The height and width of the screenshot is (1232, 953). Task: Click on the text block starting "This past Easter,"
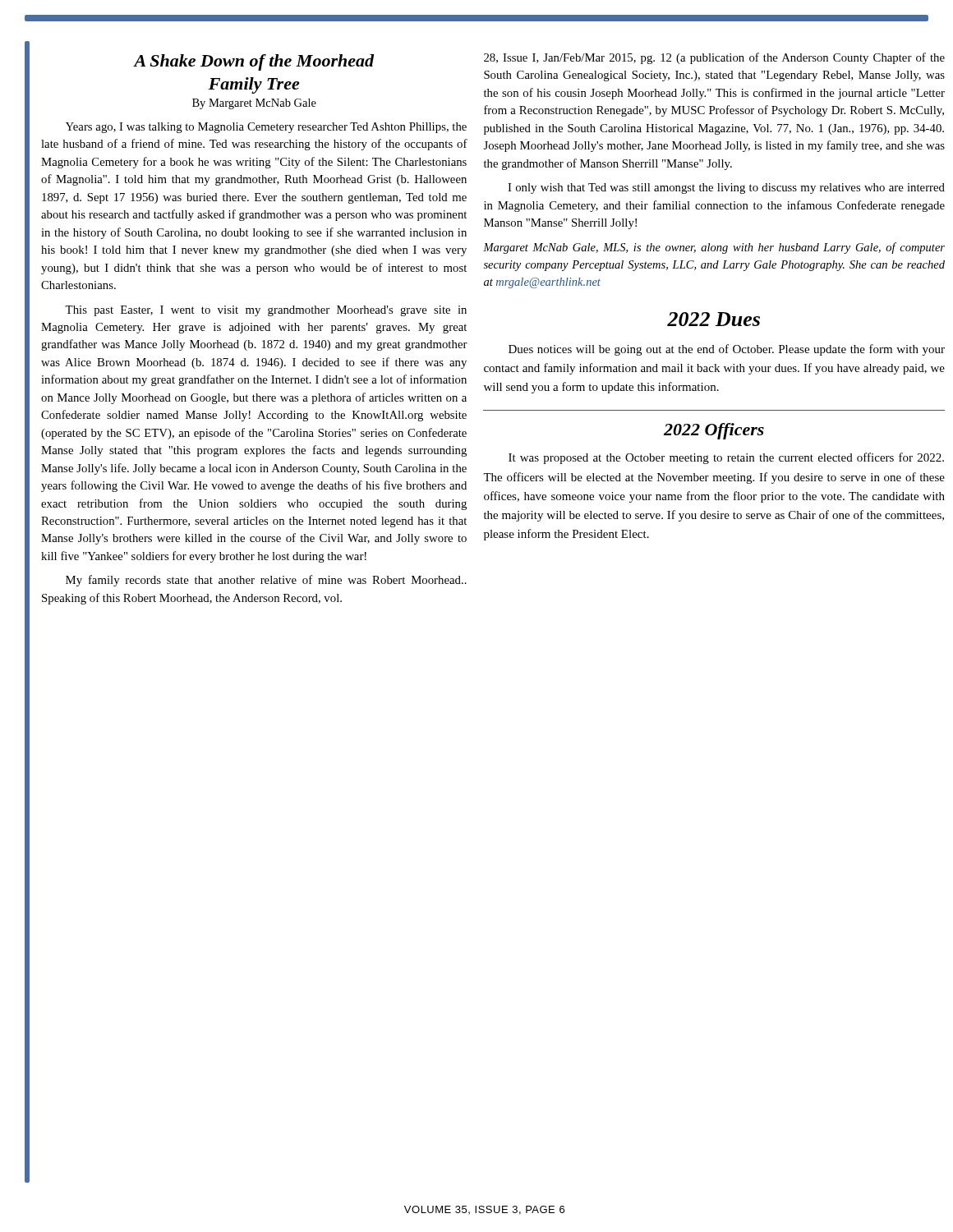pos(254,433)
